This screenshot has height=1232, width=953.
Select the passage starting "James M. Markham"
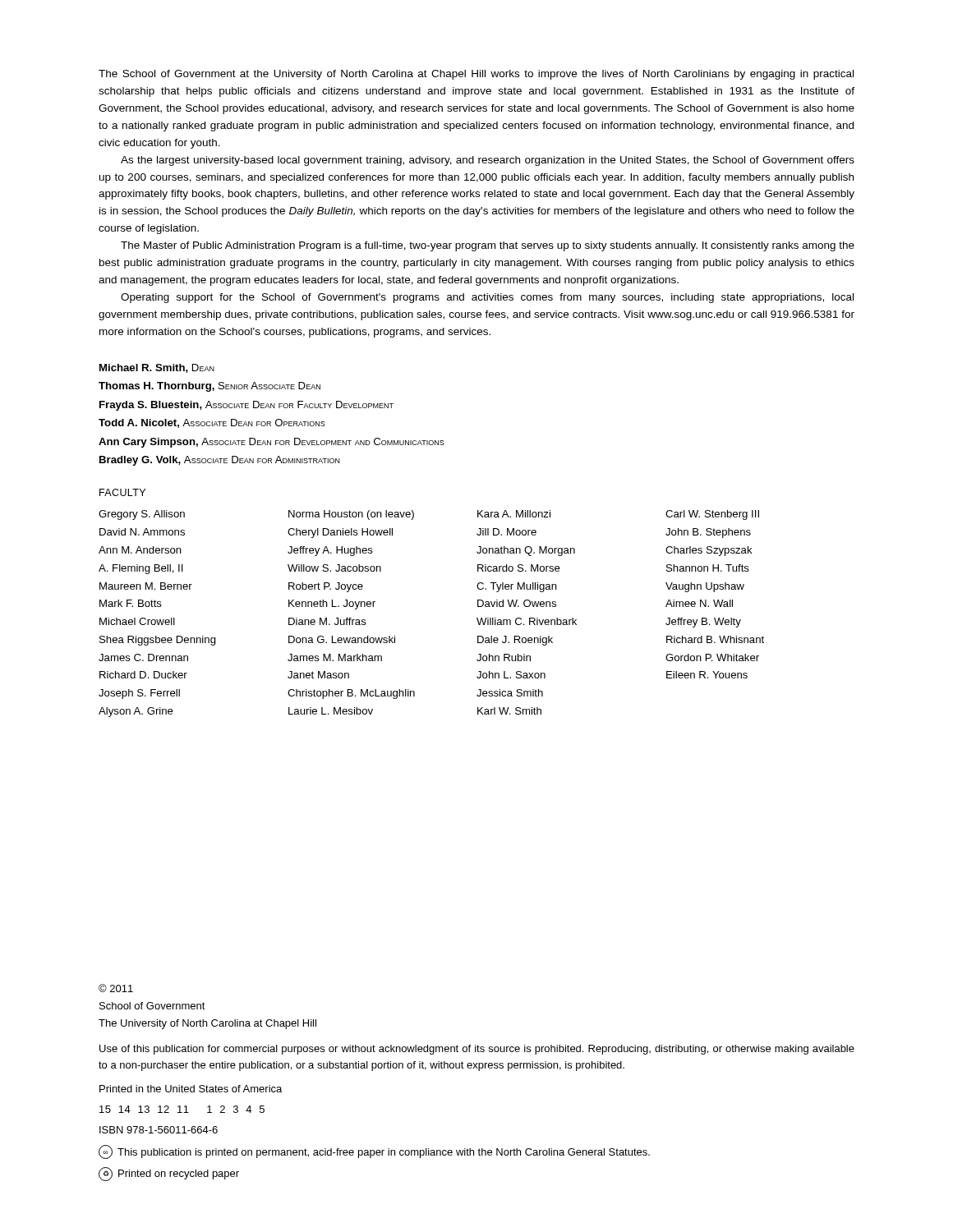(x=335, y=657)
